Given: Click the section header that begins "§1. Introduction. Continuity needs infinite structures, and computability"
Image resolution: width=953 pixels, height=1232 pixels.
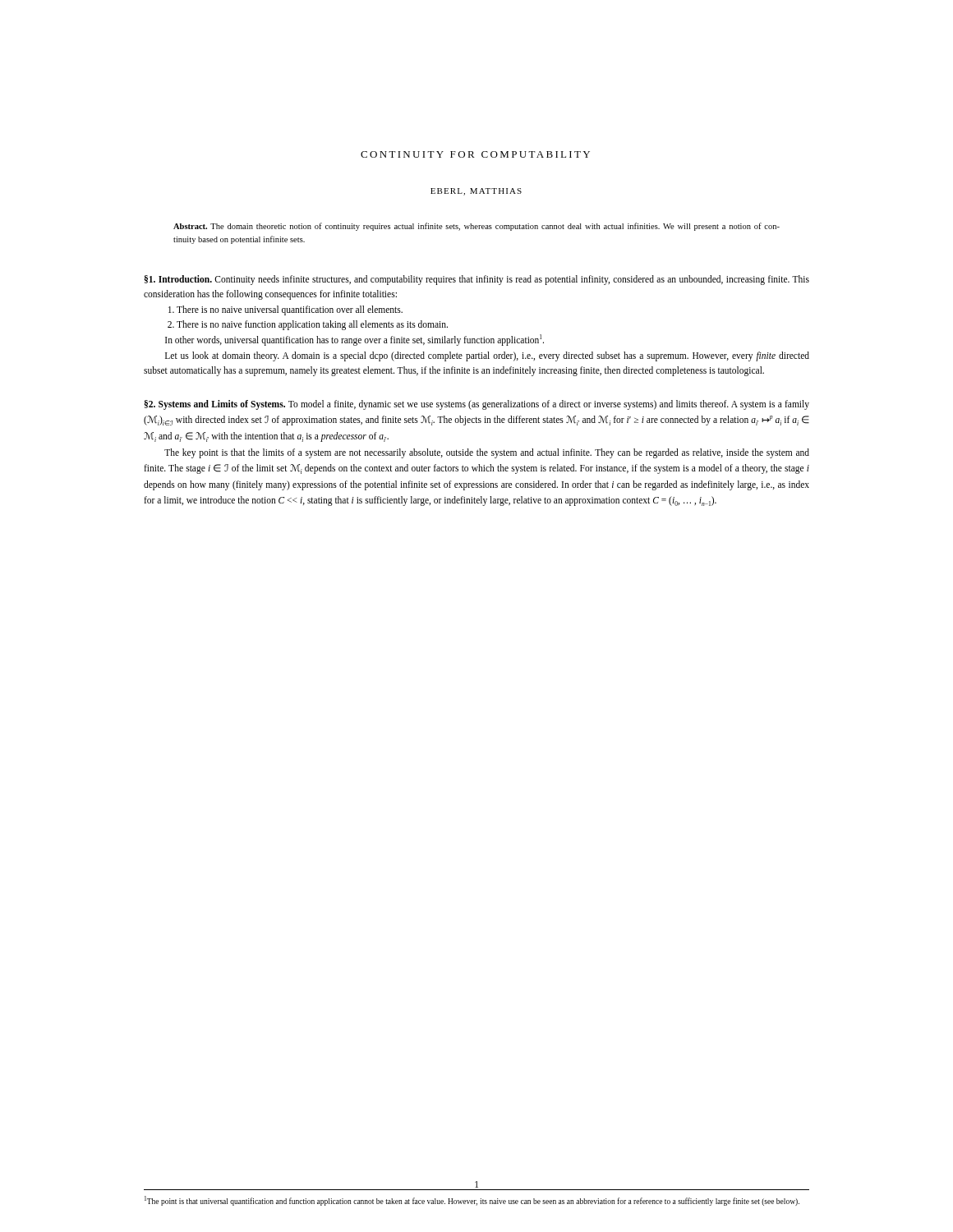Looking at the screenshot, I should point(476,287).
